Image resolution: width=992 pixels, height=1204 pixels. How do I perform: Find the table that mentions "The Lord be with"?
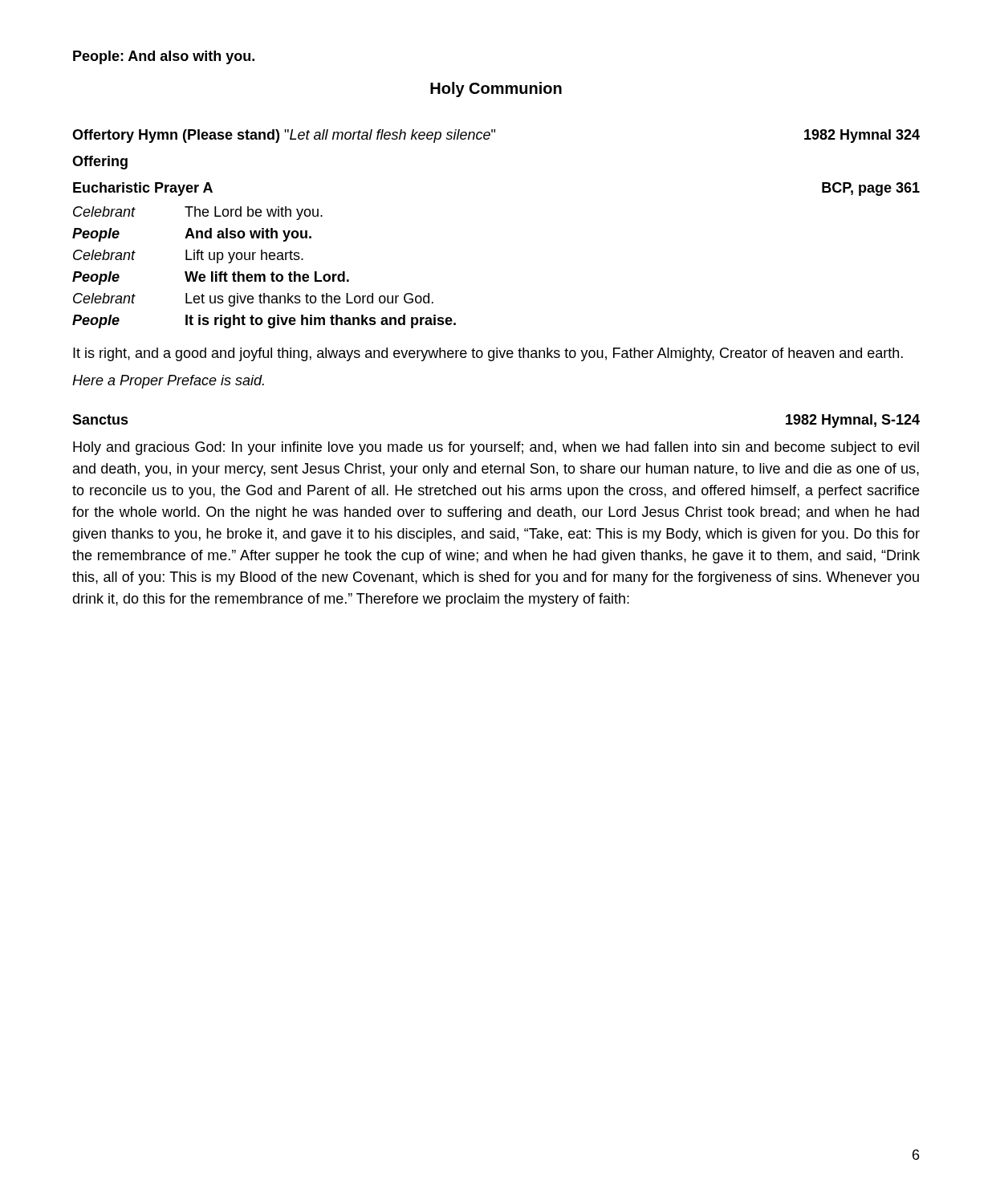pyautogui.click(x=496, y=266)
